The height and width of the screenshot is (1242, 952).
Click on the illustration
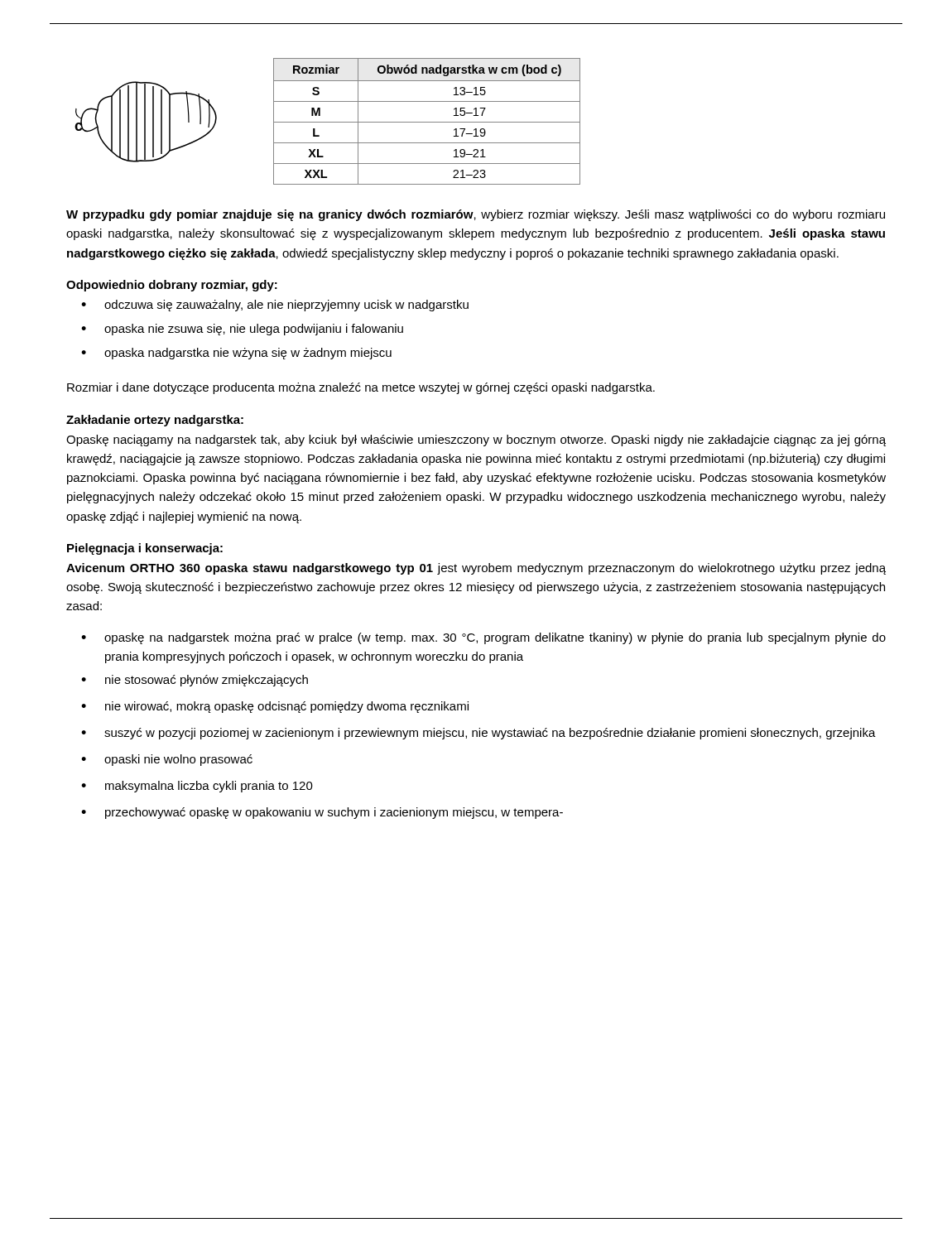tap(157, 120)
